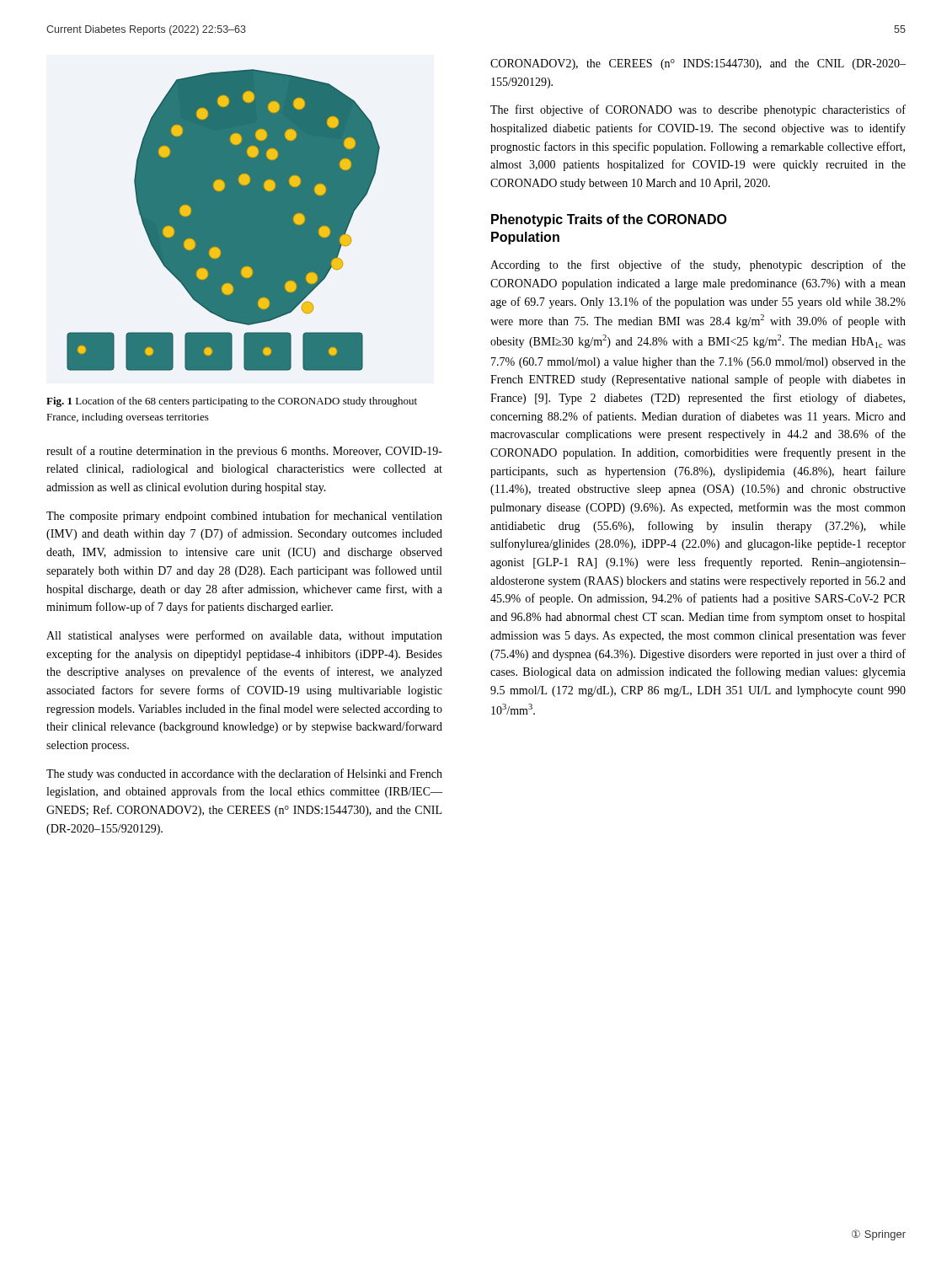The height and width of the screenshot is (1264, 952).
Task: Click on the region starting "According to the first objective of the"
Action: [698, 488]
